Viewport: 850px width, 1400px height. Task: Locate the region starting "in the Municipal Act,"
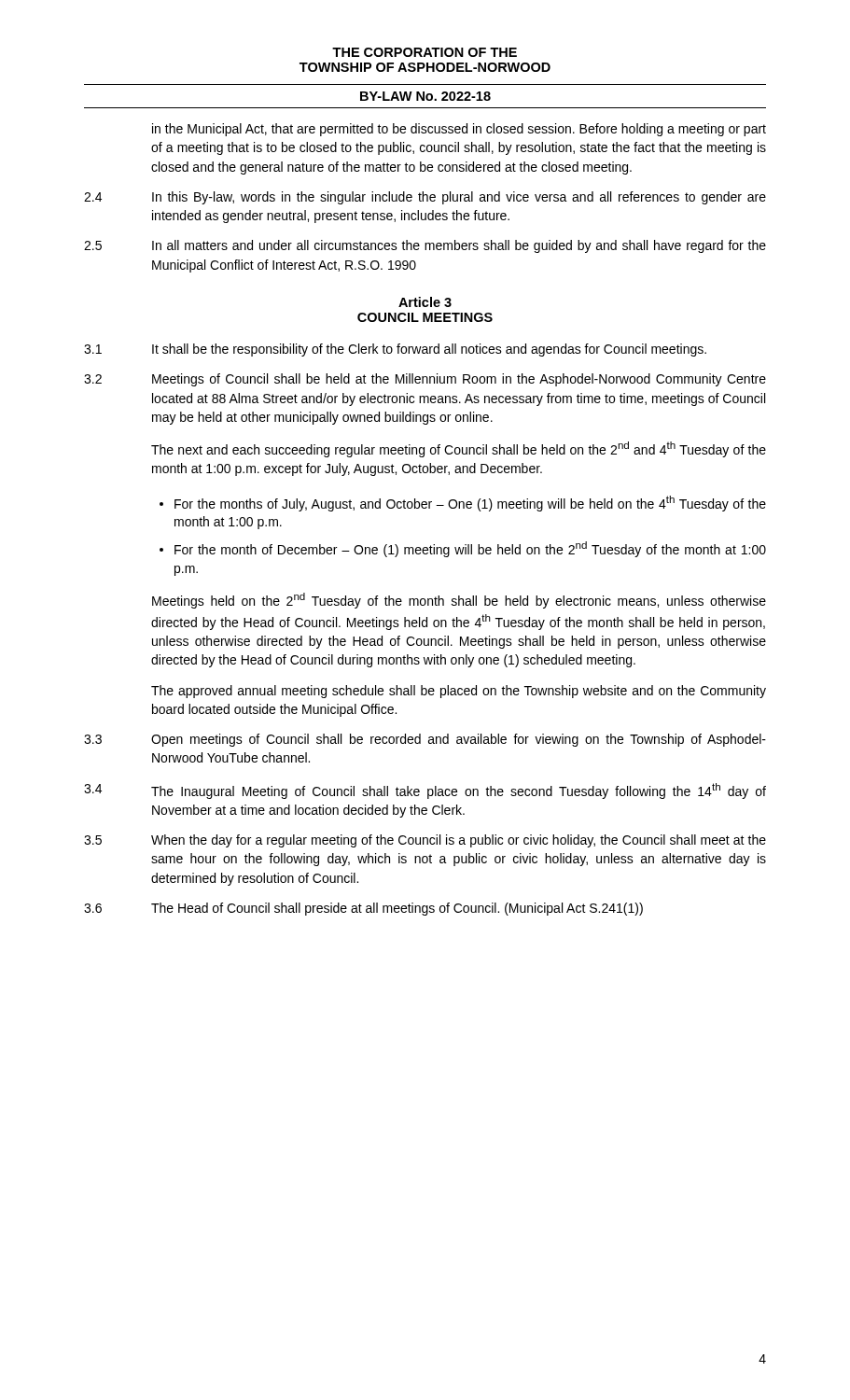click(x=459, y=148)
